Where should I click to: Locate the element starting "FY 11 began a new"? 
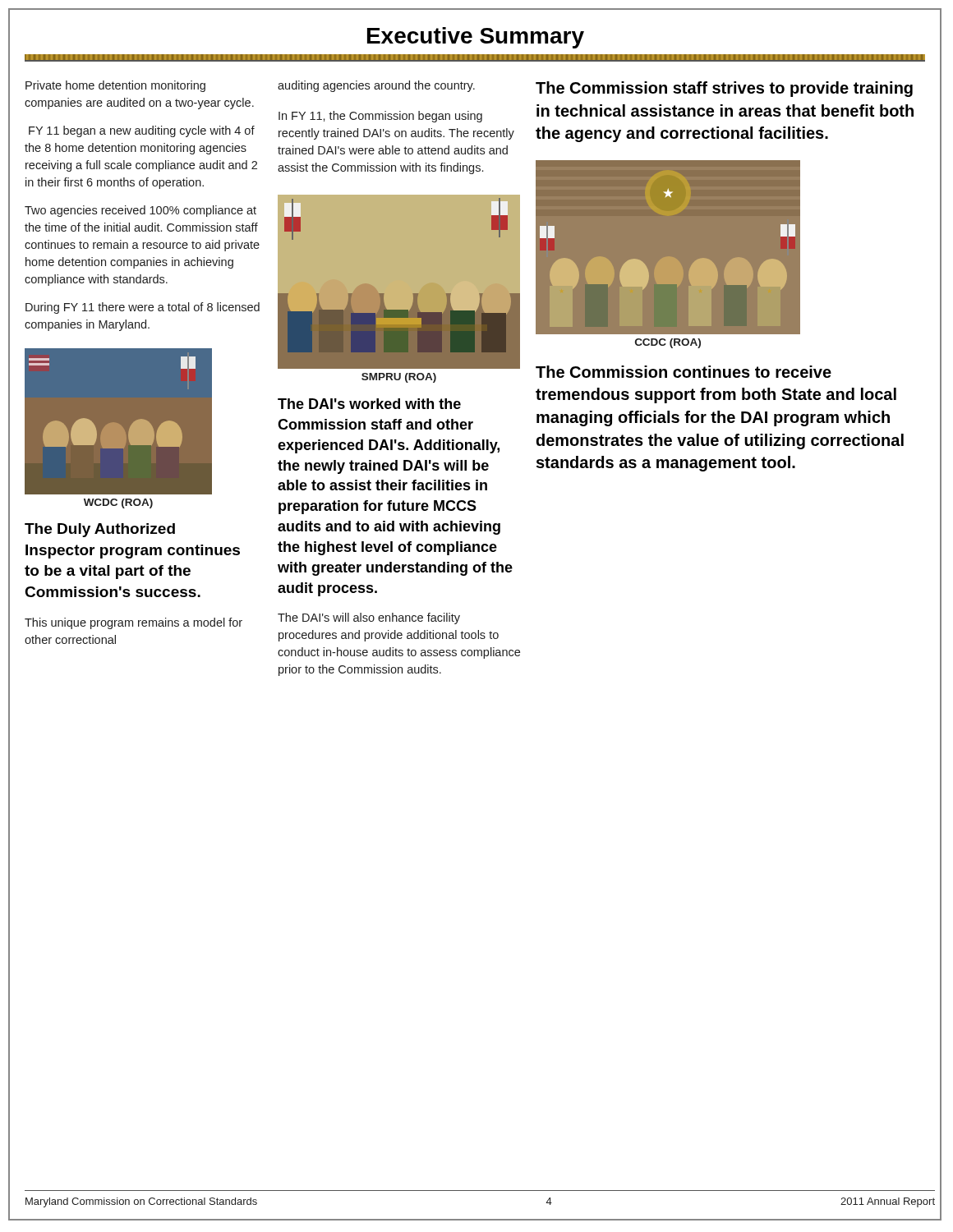click(x=141, y=157)
